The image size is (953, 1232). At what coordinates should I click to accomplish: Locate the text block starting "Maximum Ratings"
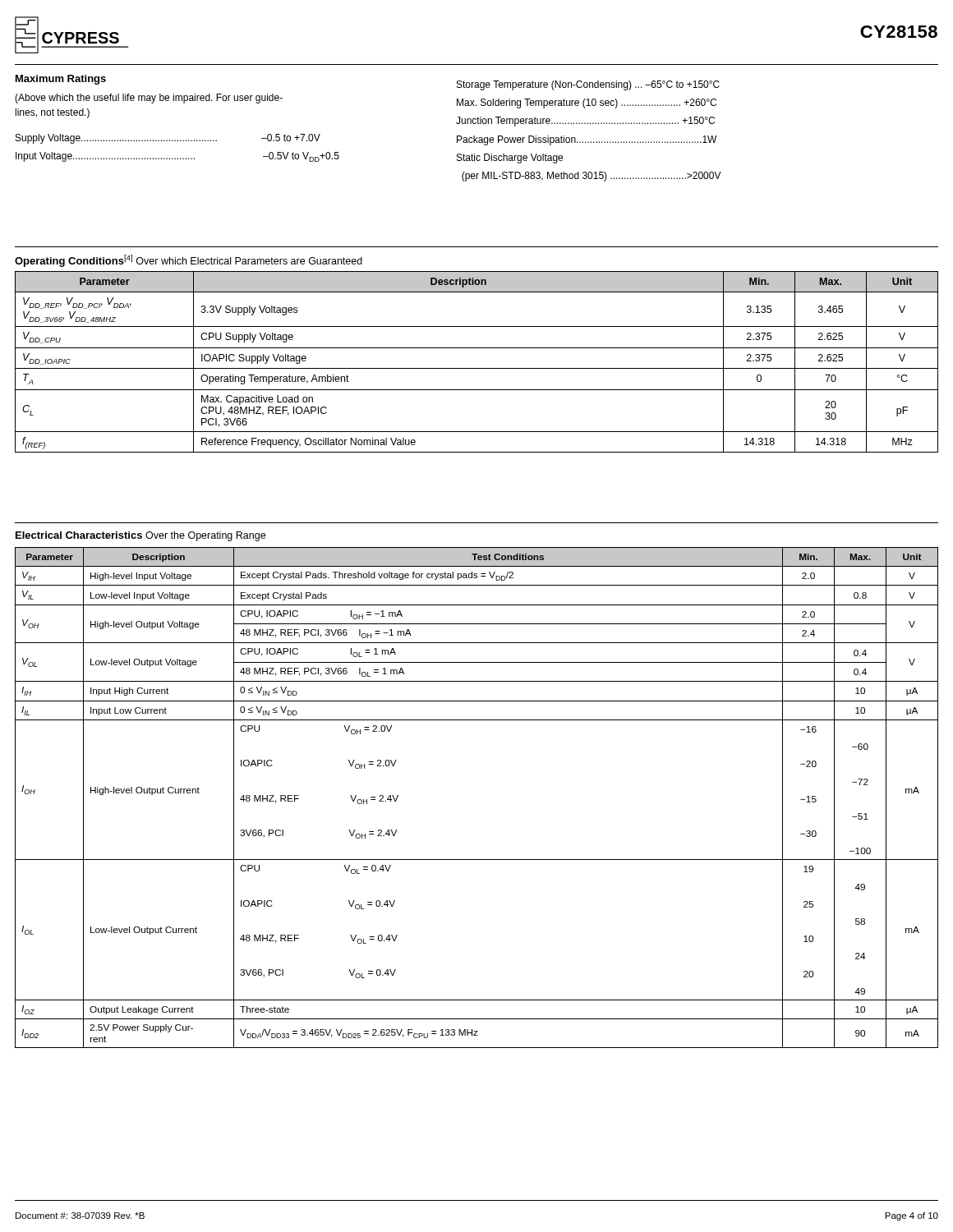pyautogui.click(x=60, y=78)
